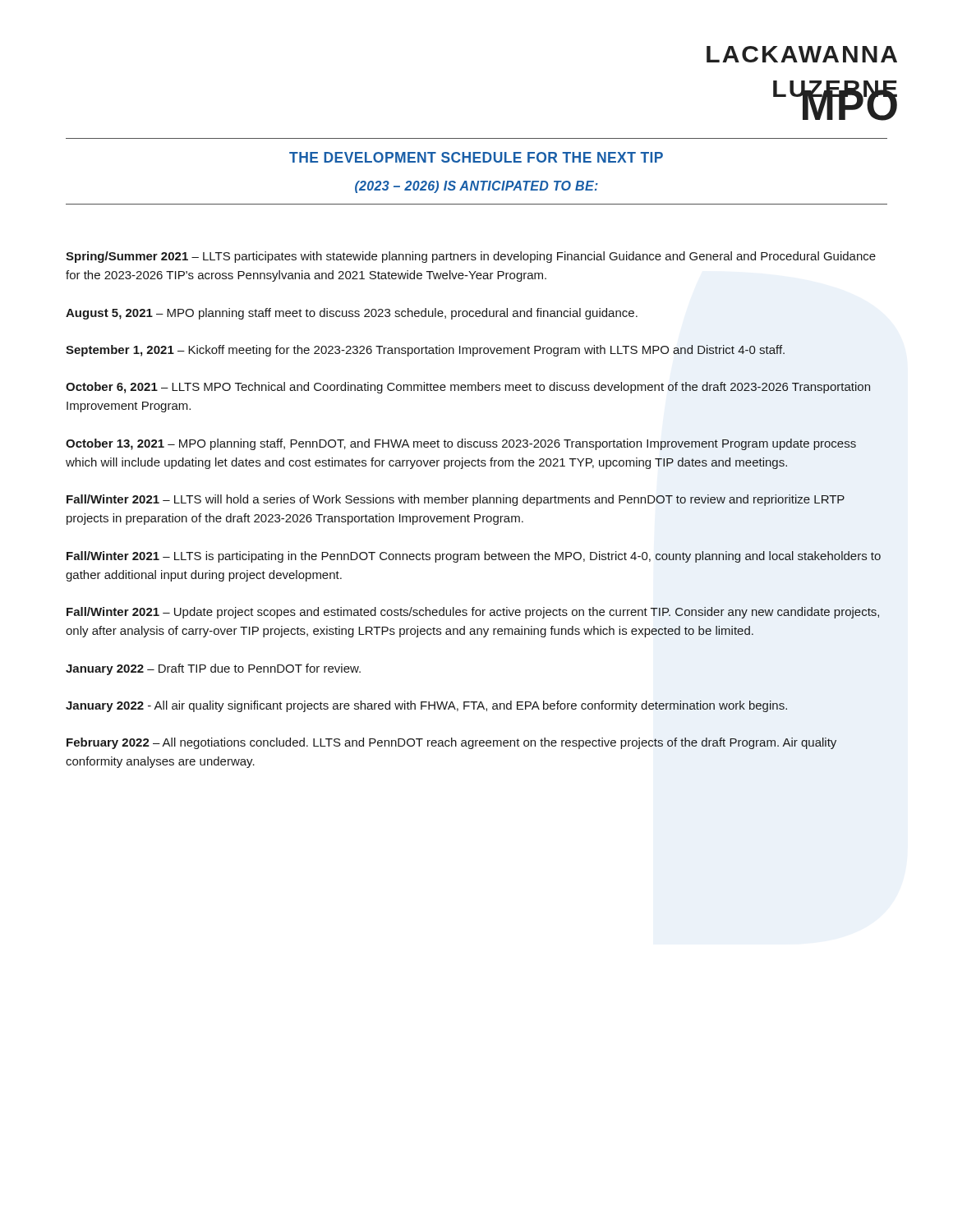
Task: Point to the block starting "January 2022 - All air quality"
Action: (476, 705)
